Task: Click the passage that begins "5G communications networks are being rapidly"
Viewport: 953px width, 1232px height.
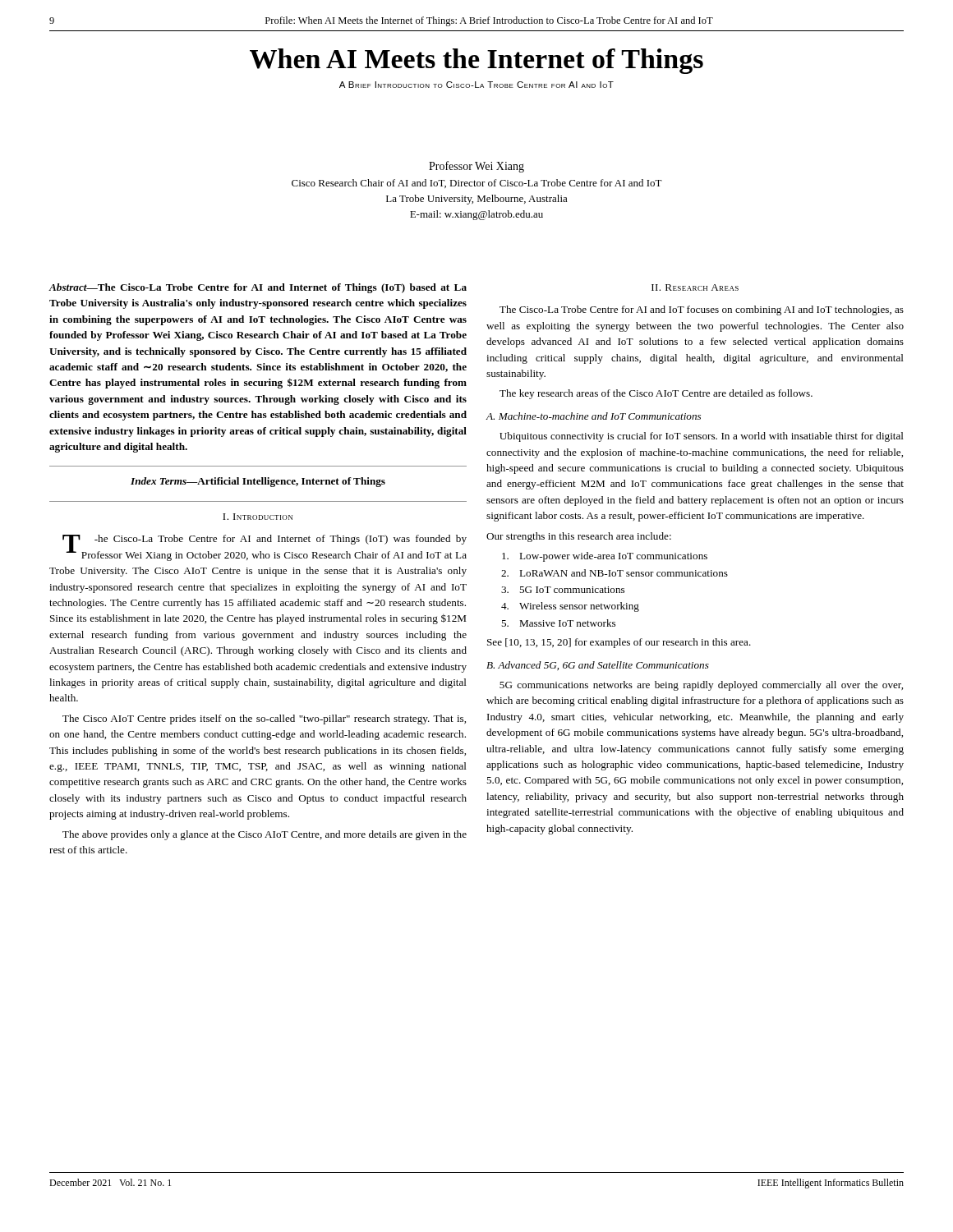Action: (695, 756)
